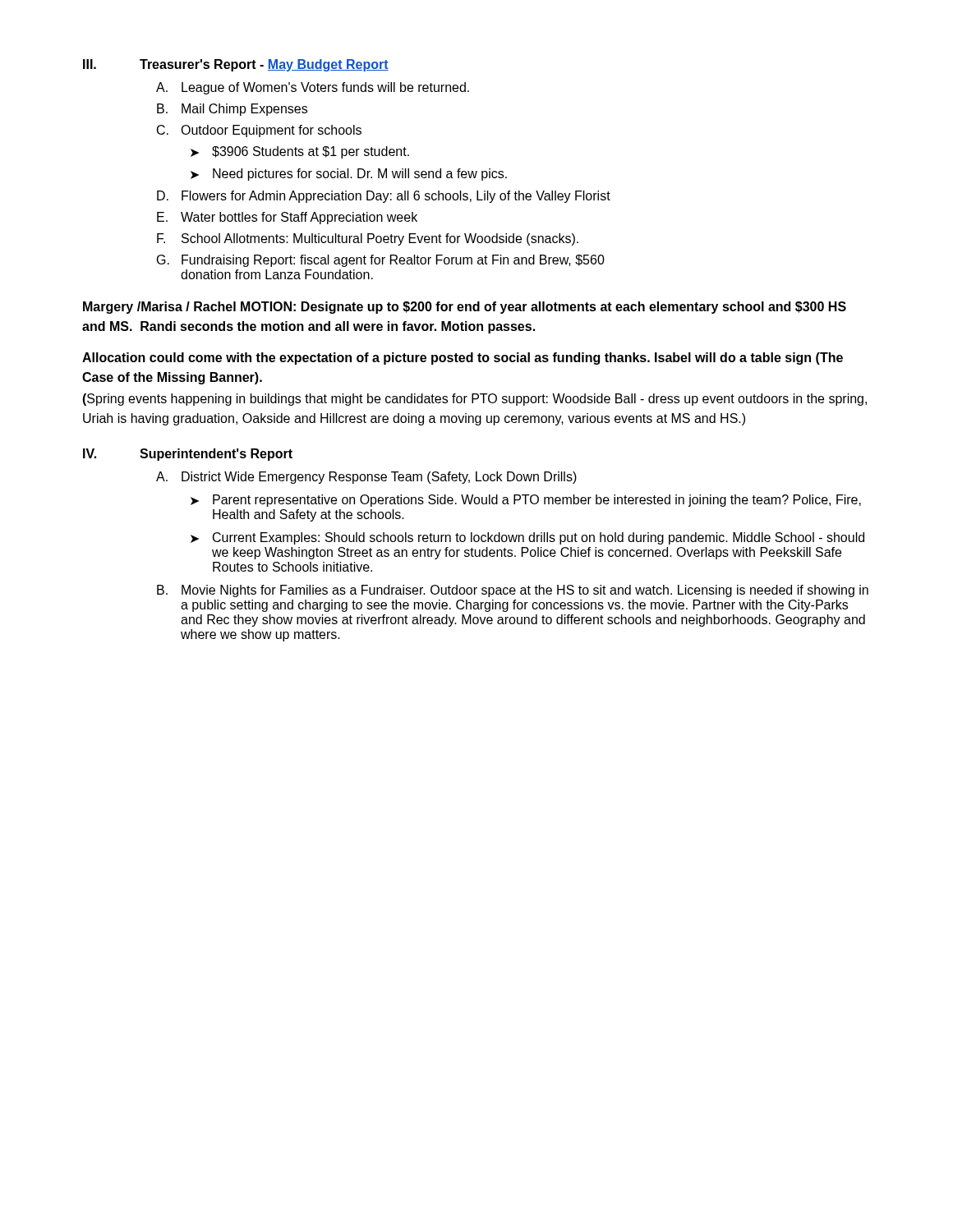
Task: Locate the list item that says "A. District Wide Emergency Response Team (Safety,"
Action: 367,477
